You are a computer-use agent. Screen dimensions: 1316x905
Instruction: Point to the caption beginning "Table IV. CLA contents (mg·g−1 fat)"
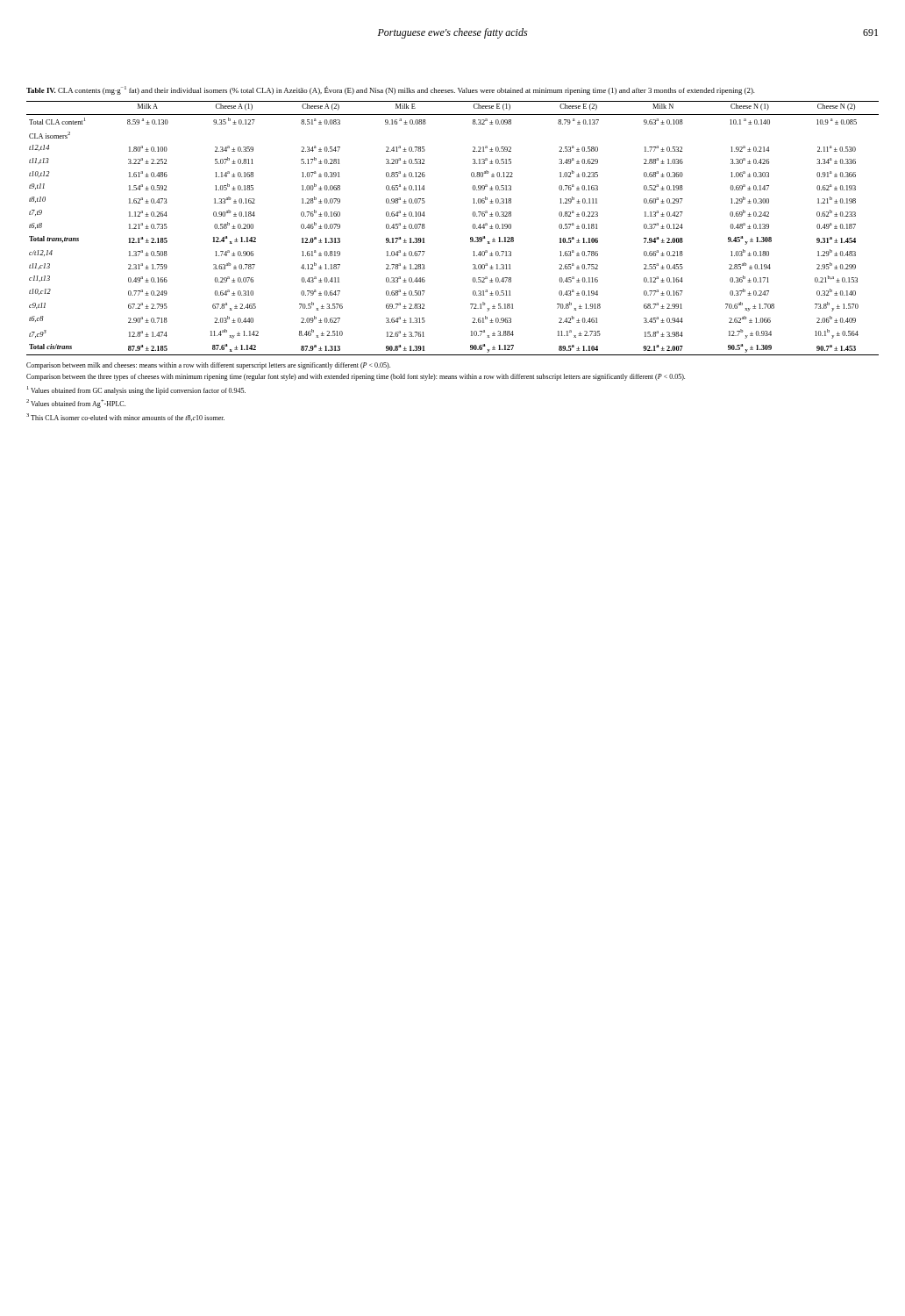[x=391, y=89]
